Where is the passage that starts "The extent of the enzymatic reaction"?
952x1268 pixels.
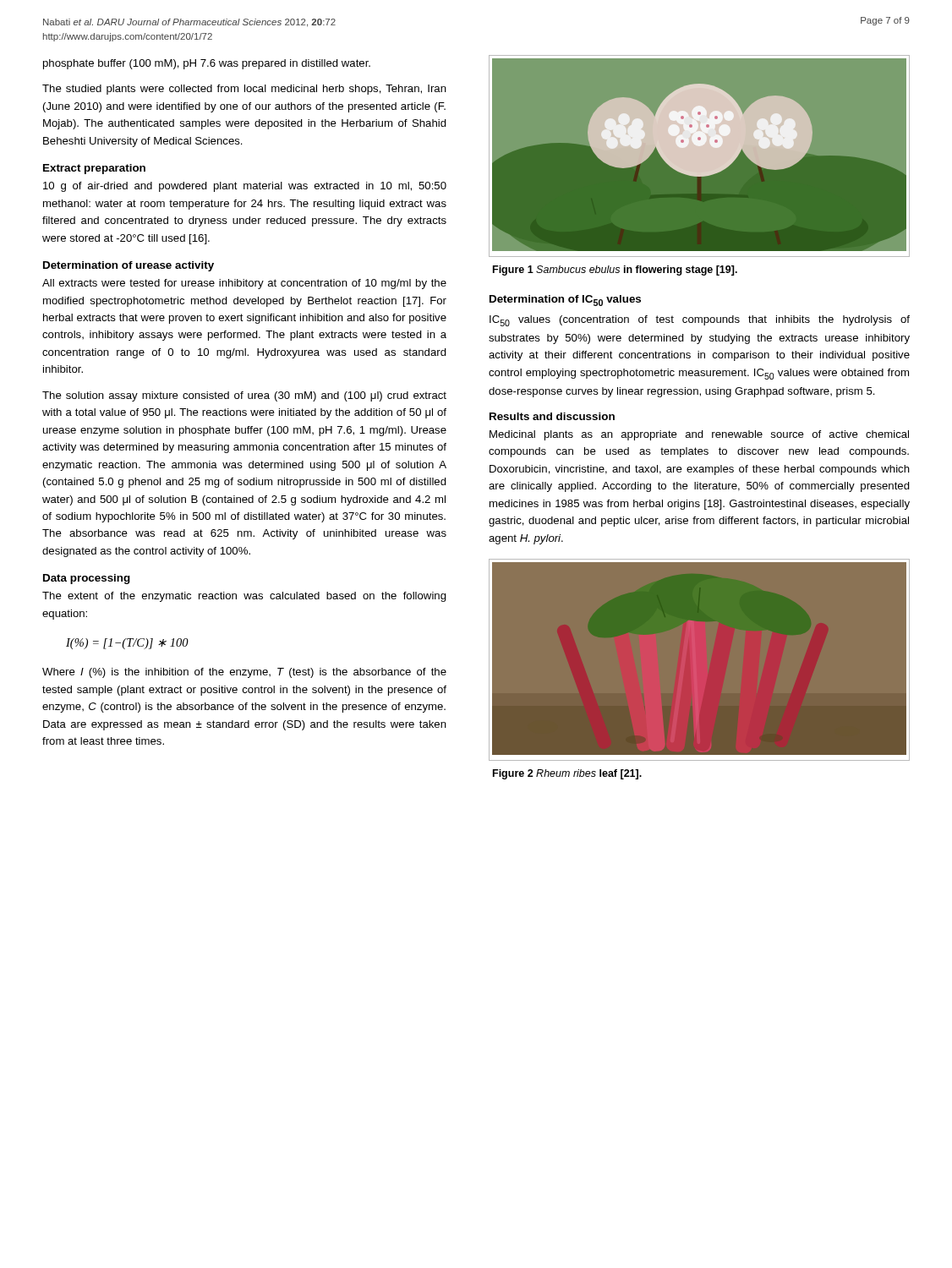coord(244,604)
